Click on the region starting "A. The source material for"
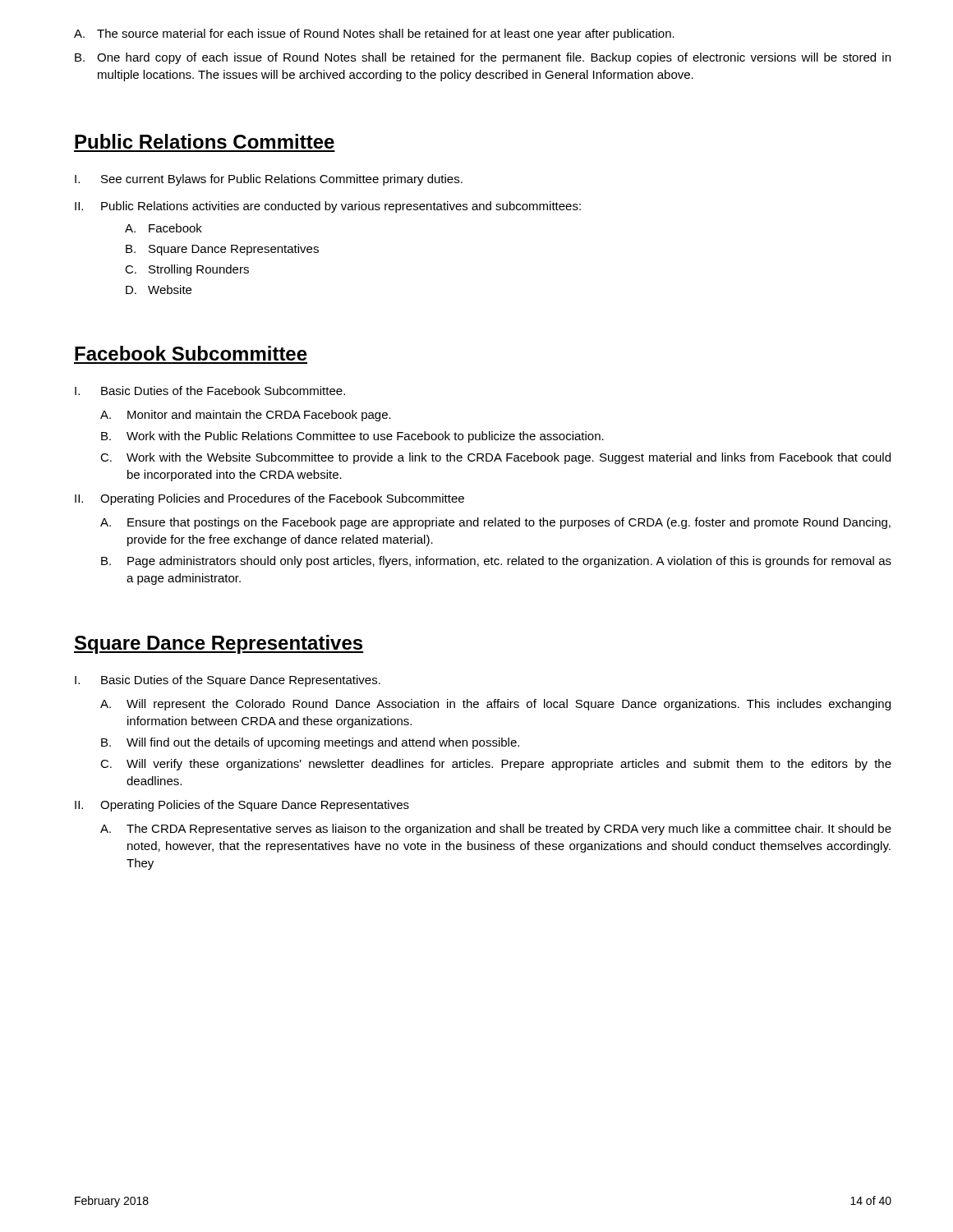Image resolution: width=953 pixels, height=1232 pixels. point(483,33)
